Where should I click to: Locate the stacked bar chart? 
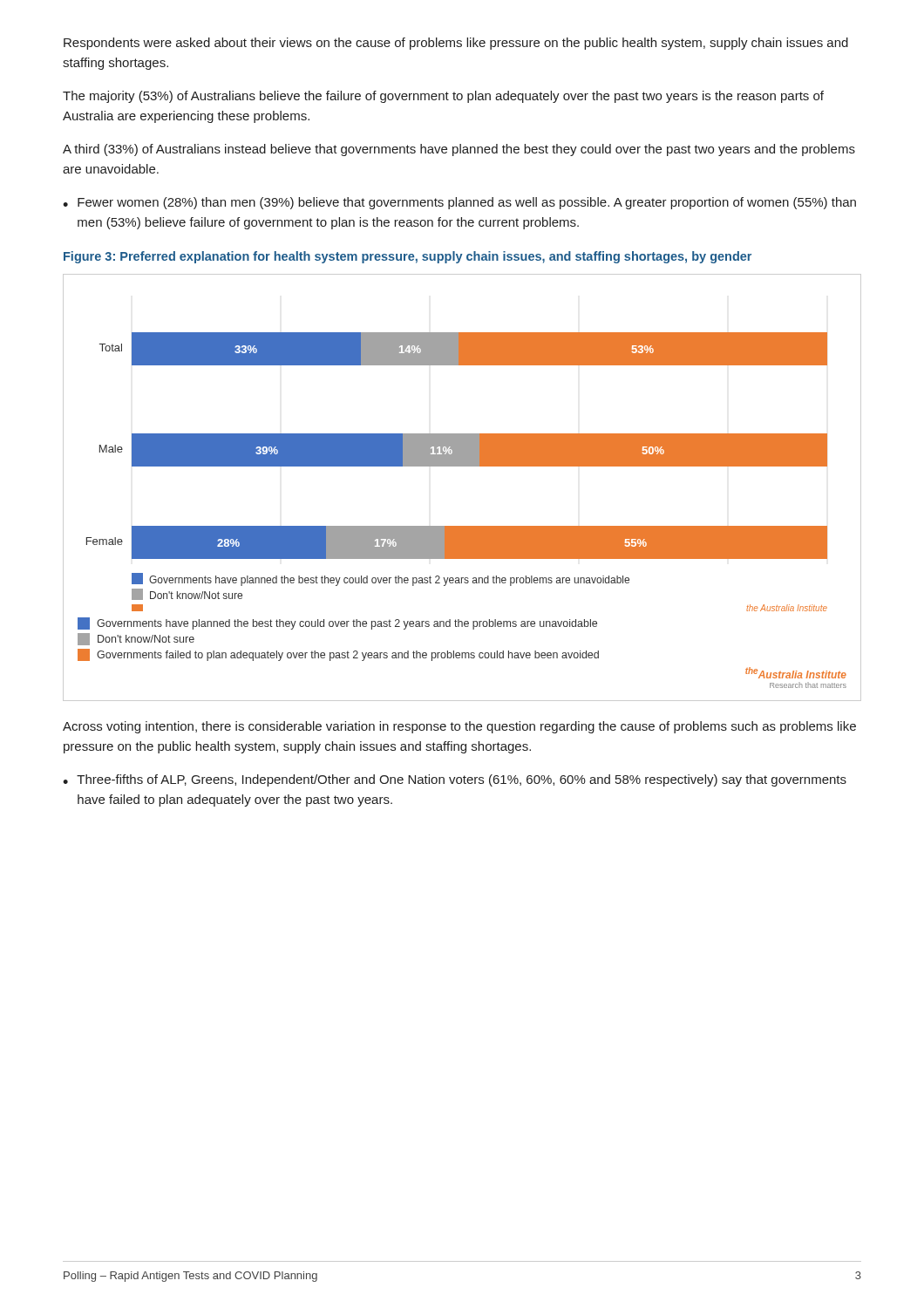point(462,488)
